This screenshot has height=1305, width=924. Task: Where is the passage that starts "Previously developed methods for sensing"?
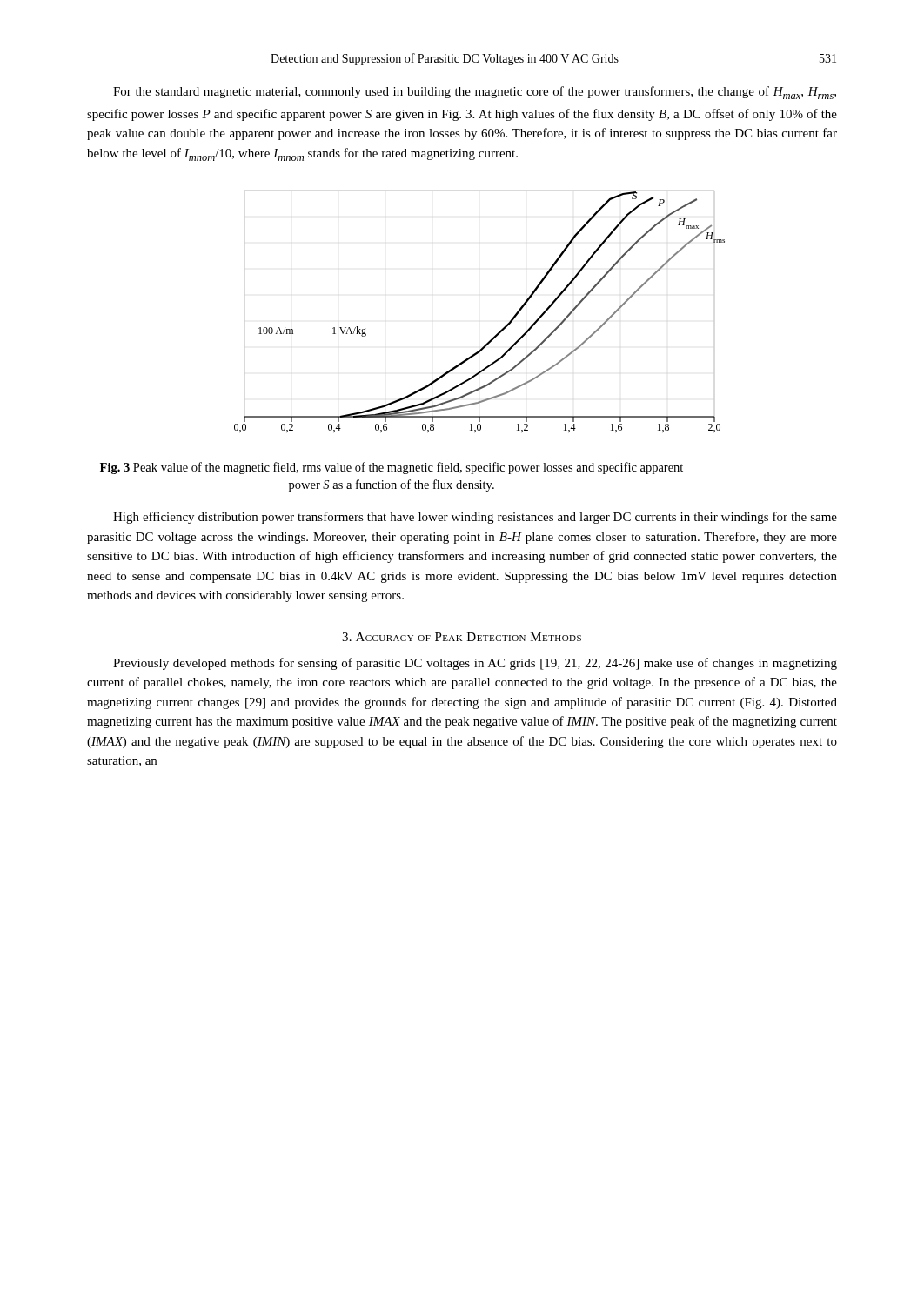(462, 712)
